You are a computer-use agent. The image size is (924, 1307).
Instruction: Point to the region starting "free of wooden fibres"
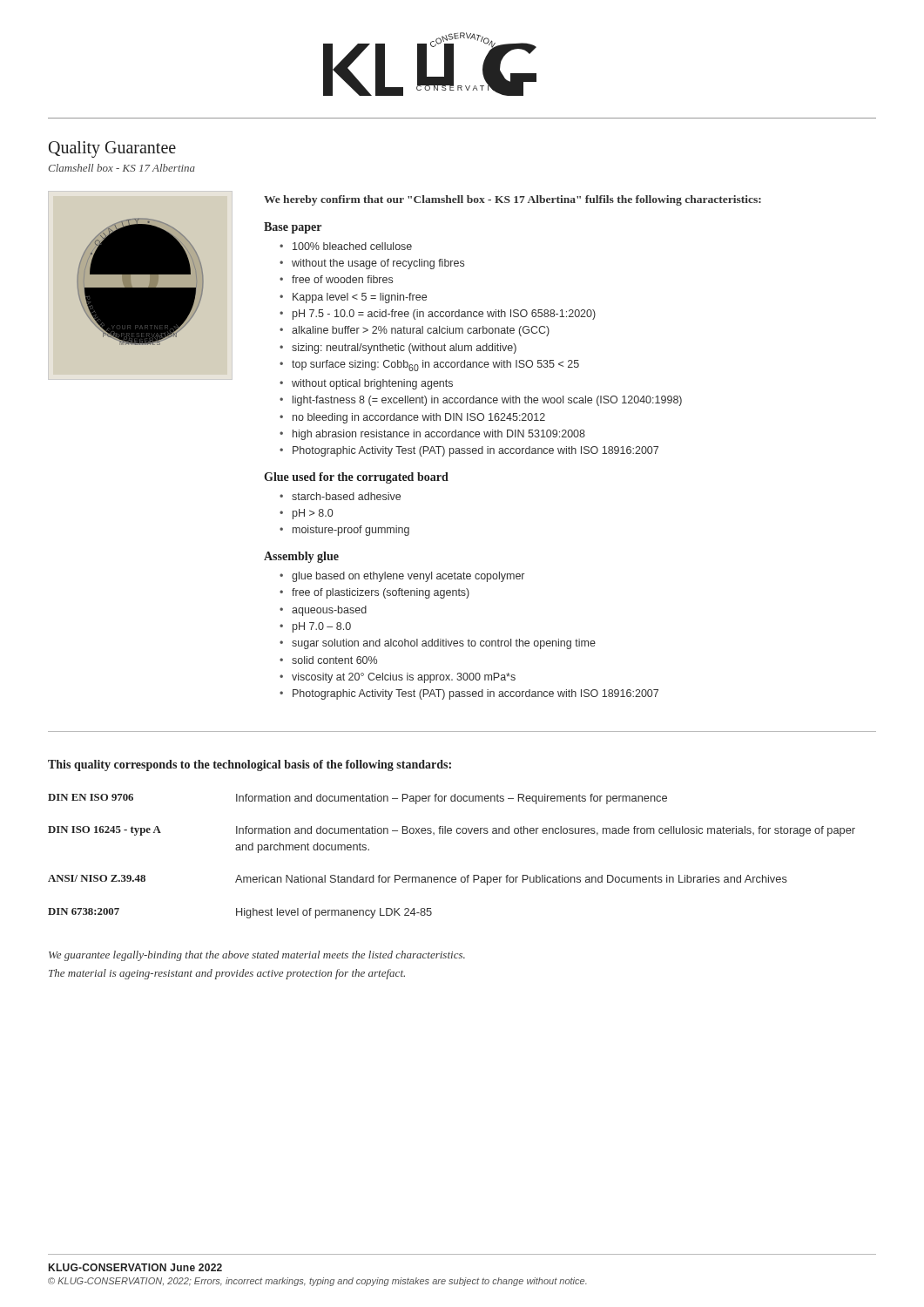pos(343,280)
